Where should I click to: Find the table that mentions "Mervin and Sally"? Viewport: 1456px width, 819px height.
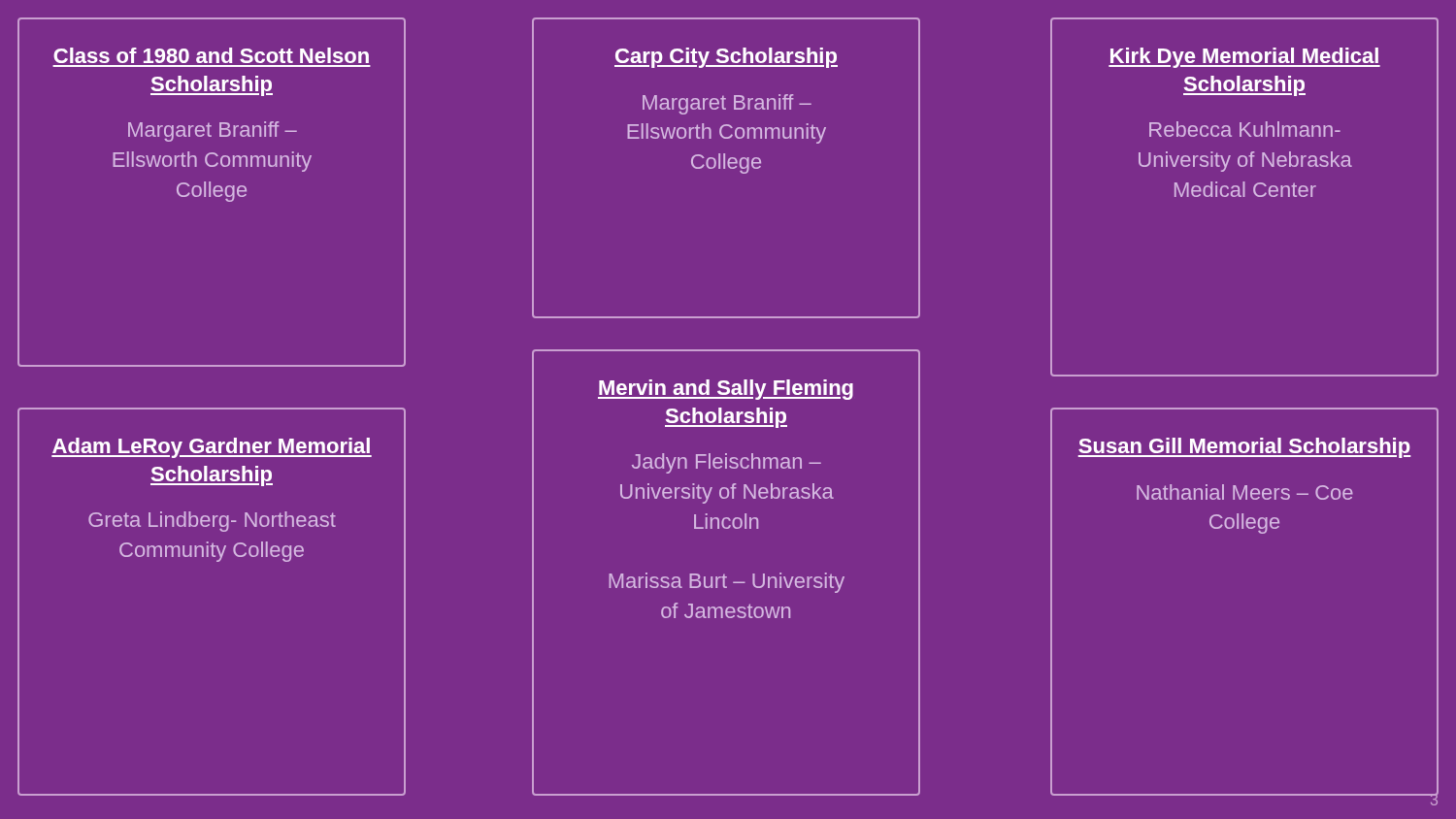[x=726, y=573]
